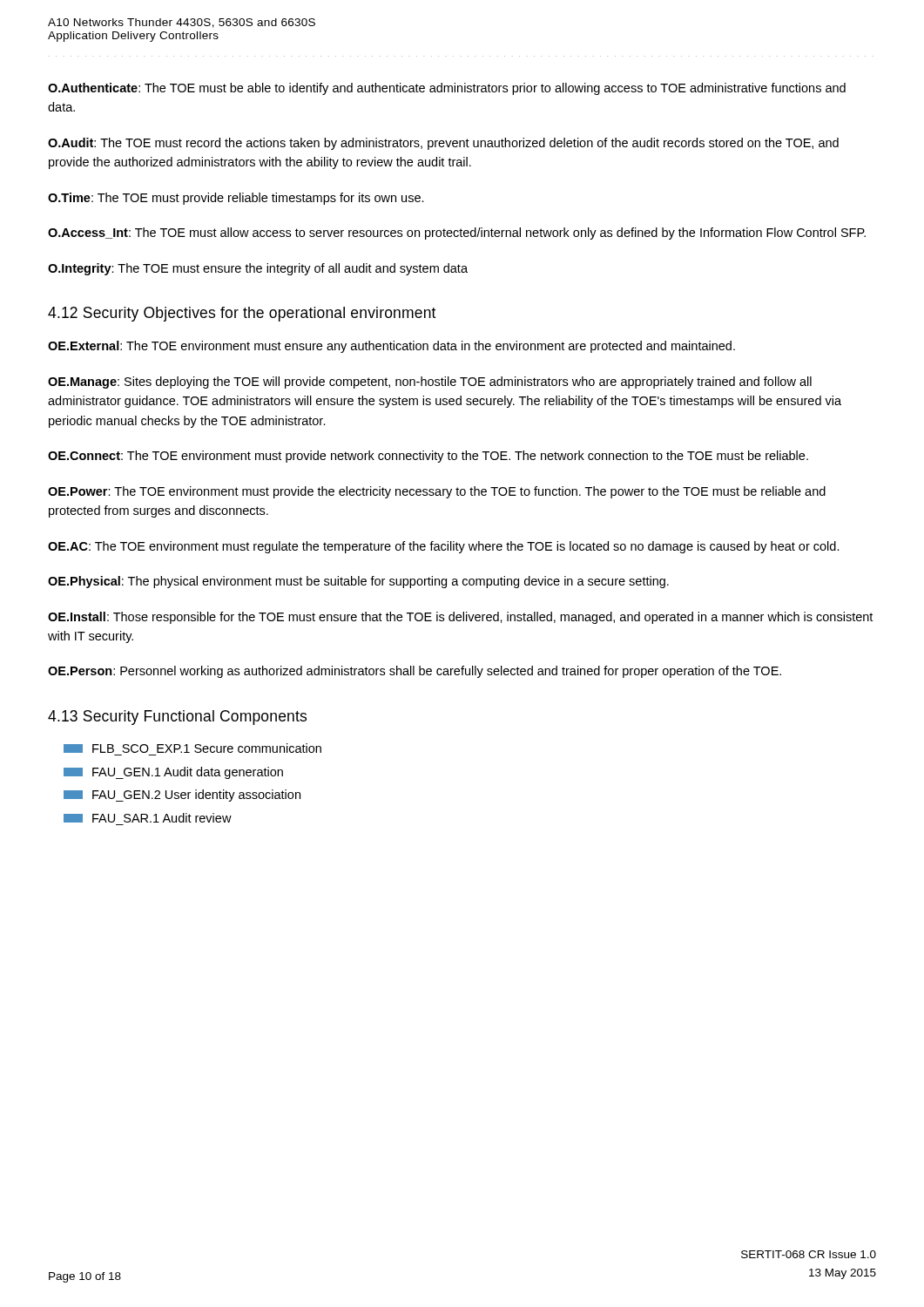
Task: Locate the section header that opens with "4.12 Security Objectives for the operational"
Action: [242, 313]
